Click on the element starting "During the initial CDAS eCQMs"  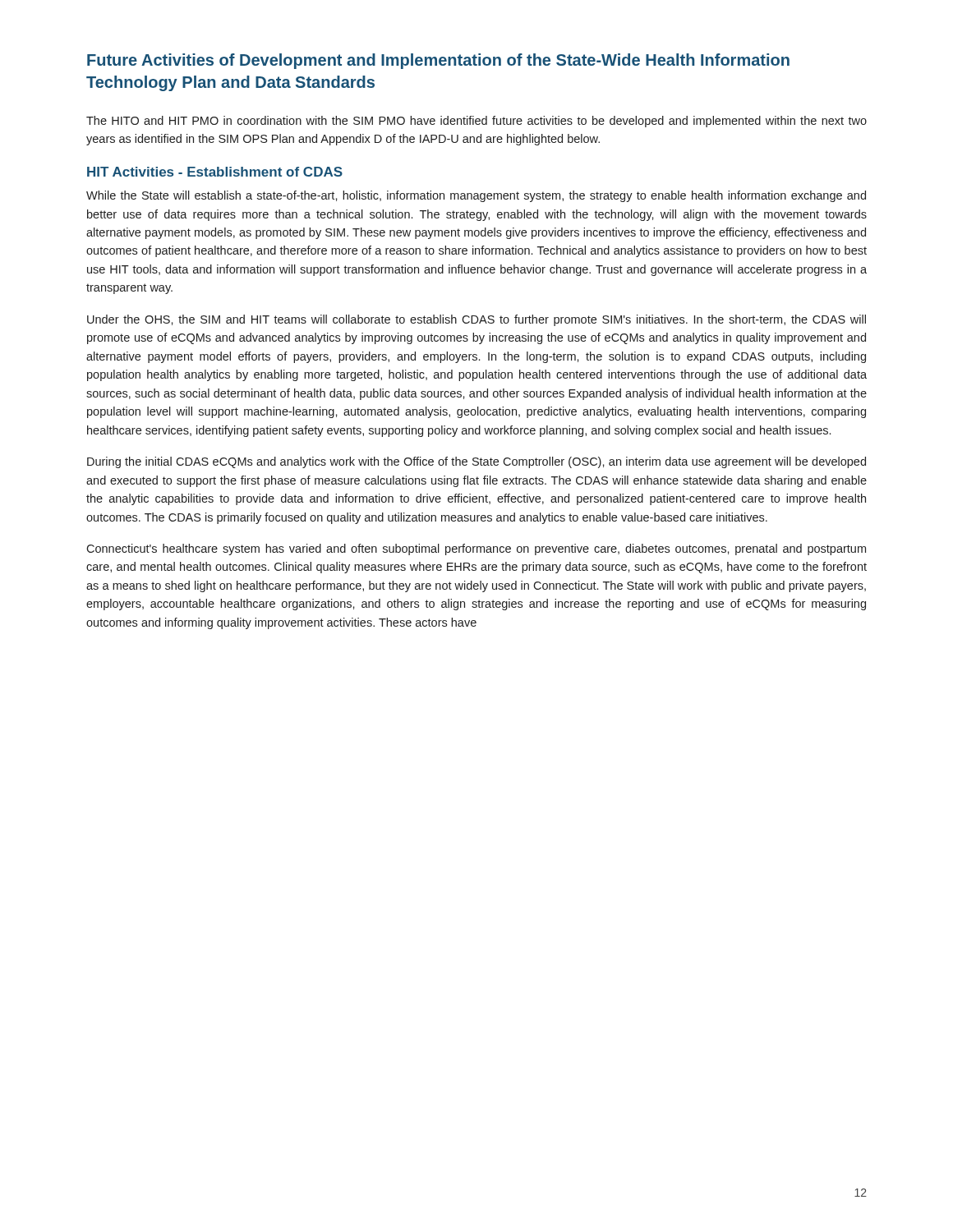476,490
